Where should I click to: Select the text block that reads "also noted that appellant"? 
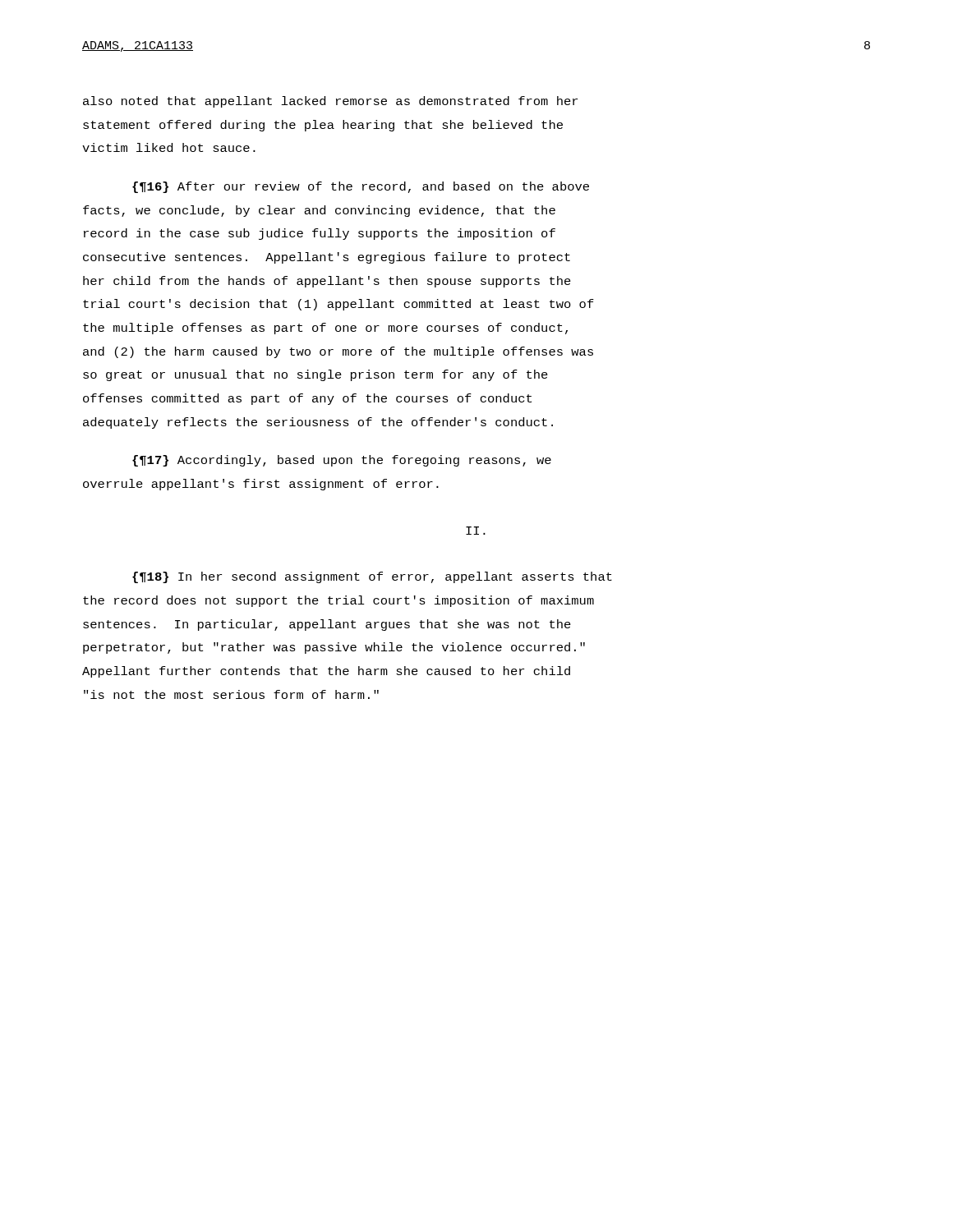pyautogui.click(x=331, y=125)
